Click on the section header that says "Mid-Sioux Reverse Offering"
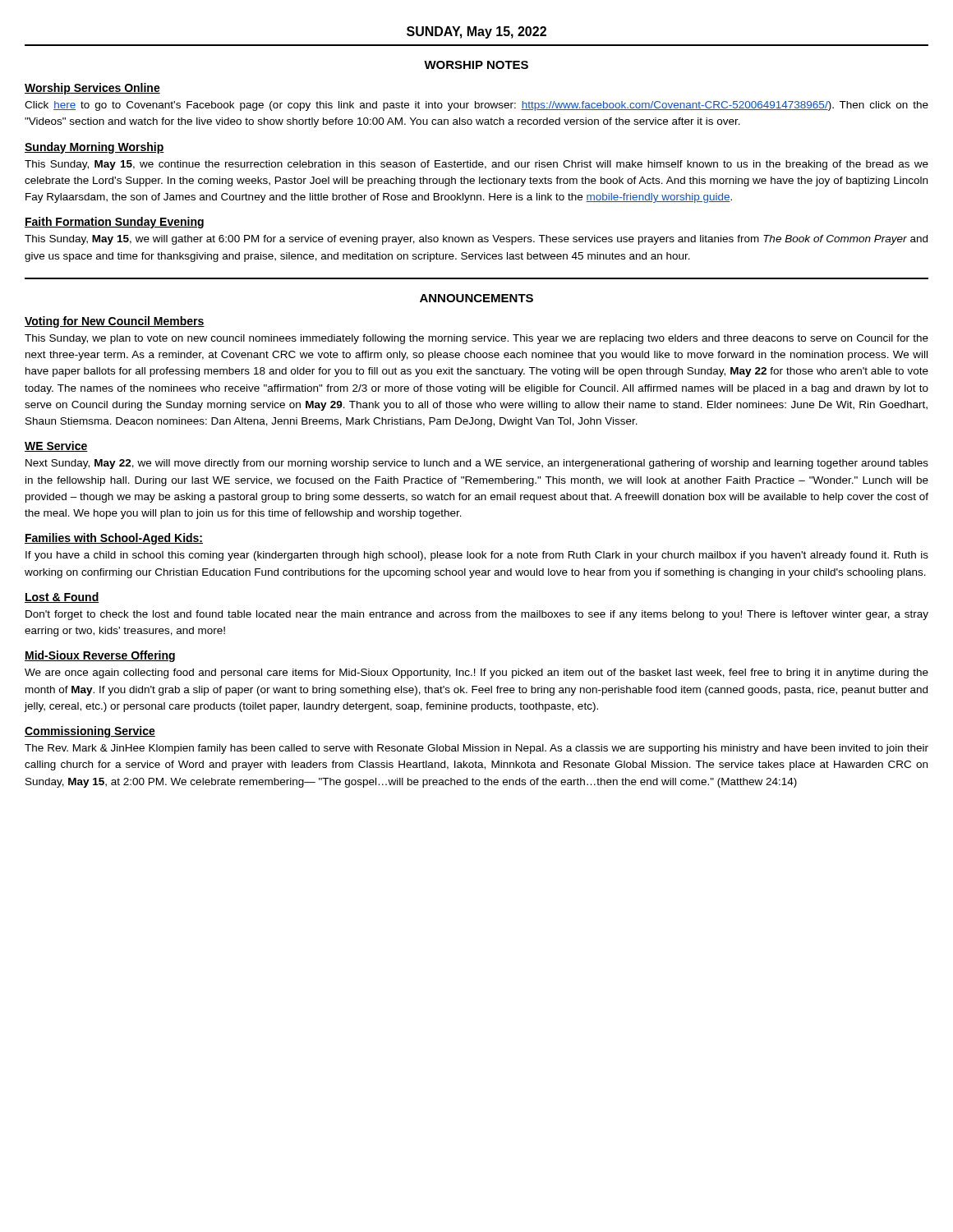Image resolution: width=953 pixels, height=1232 pixels. [x=100, y=656]
